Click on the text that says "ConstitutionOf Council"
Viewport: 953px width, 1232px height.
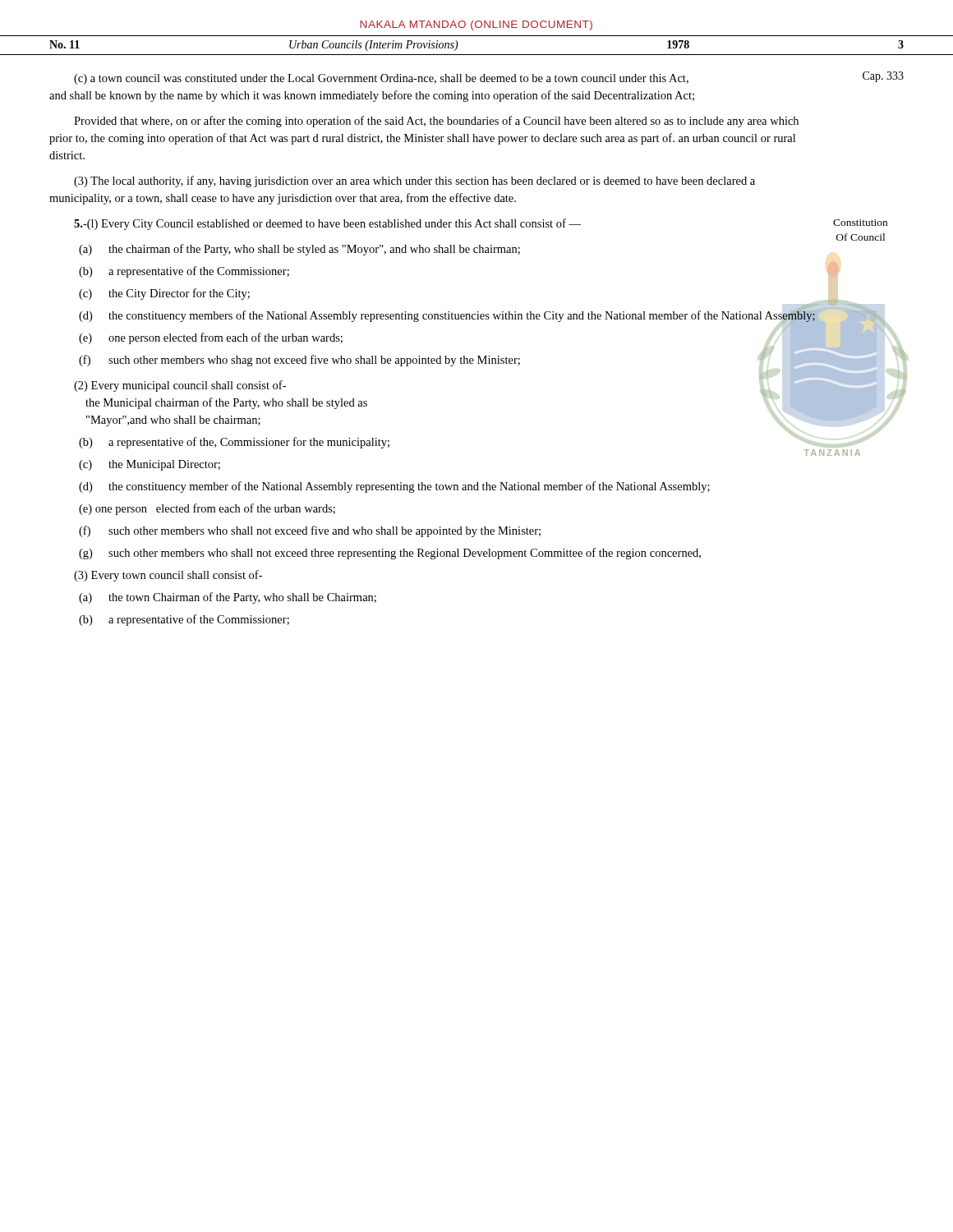pos(861,229)
